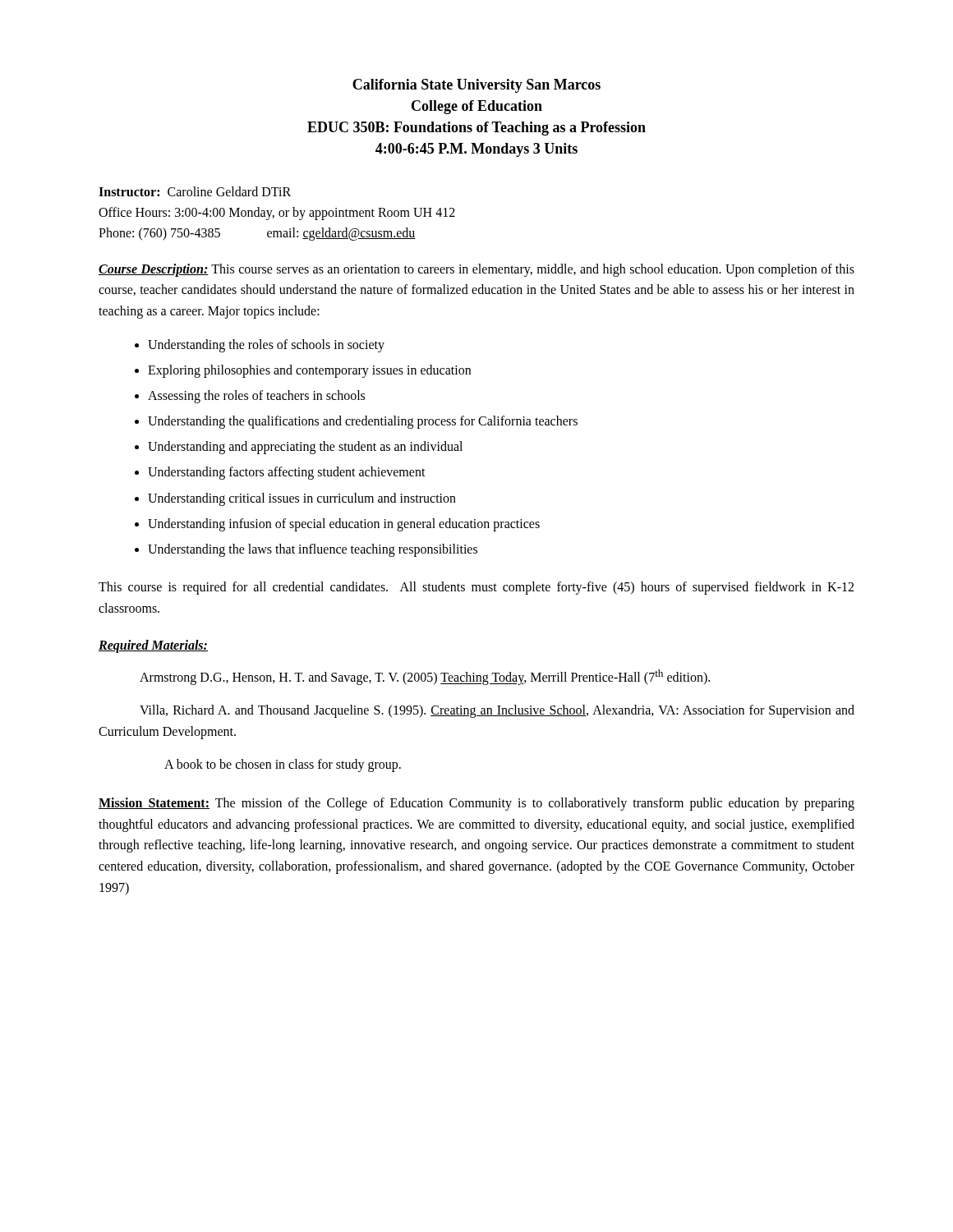Screen dimensions: 1232x953
Task: Where is the passage that starts "This course is required for all"?
Action: tap(476, 598)
